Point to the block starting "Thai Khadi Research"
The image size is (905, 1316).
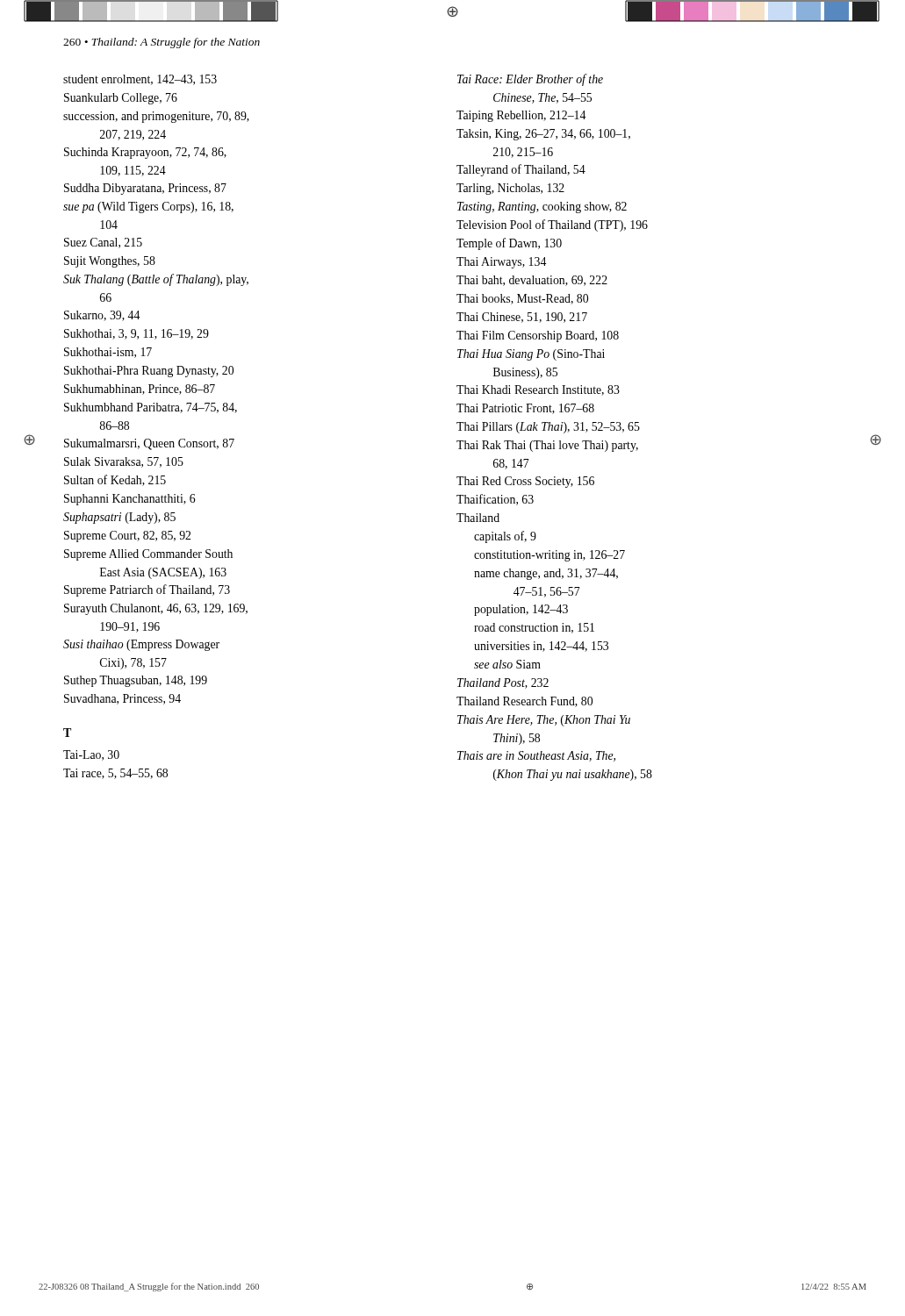[x=538, y=390]
